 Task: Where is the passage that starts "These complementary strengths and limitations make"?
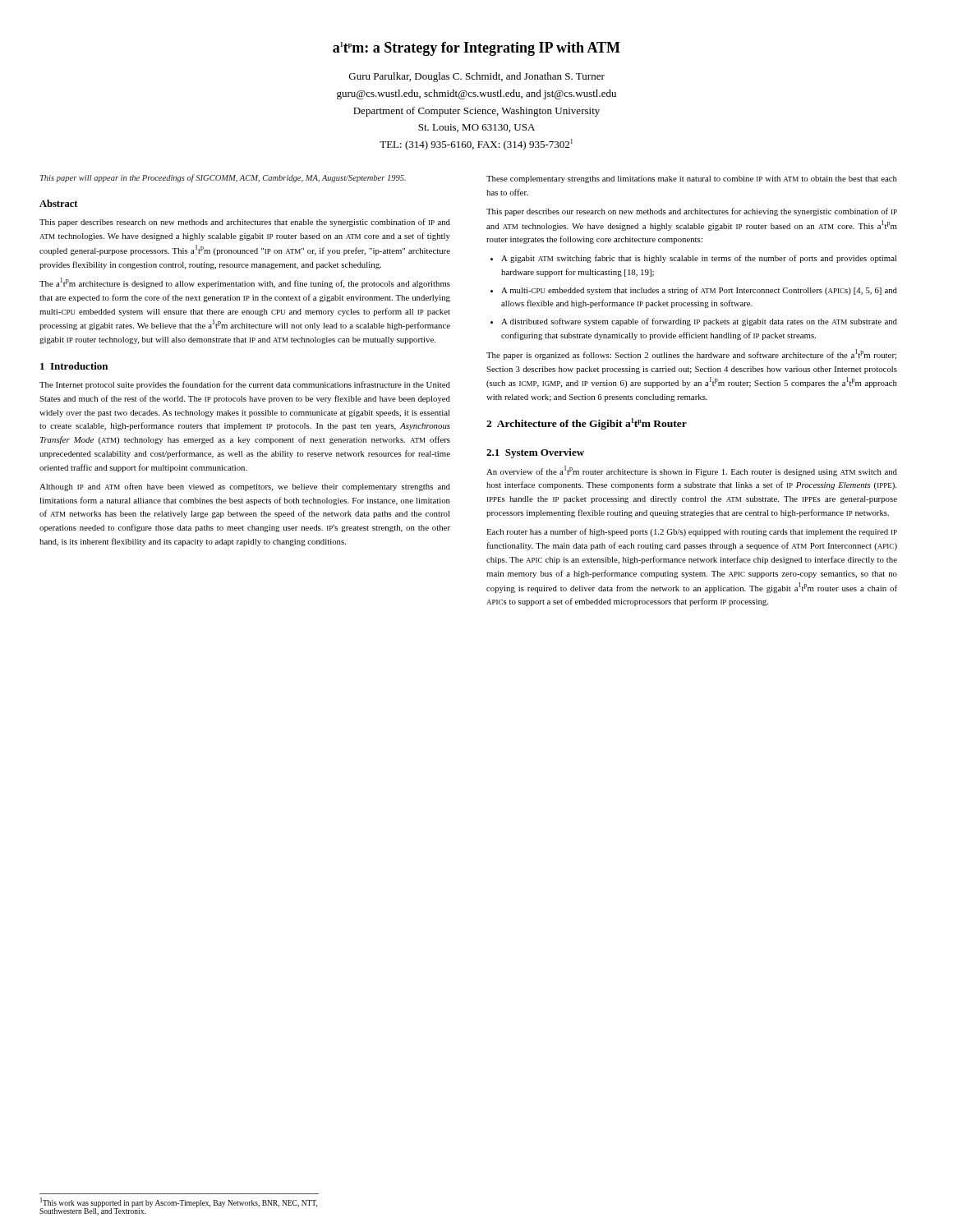pyautogui.click(x=692, y=209)
